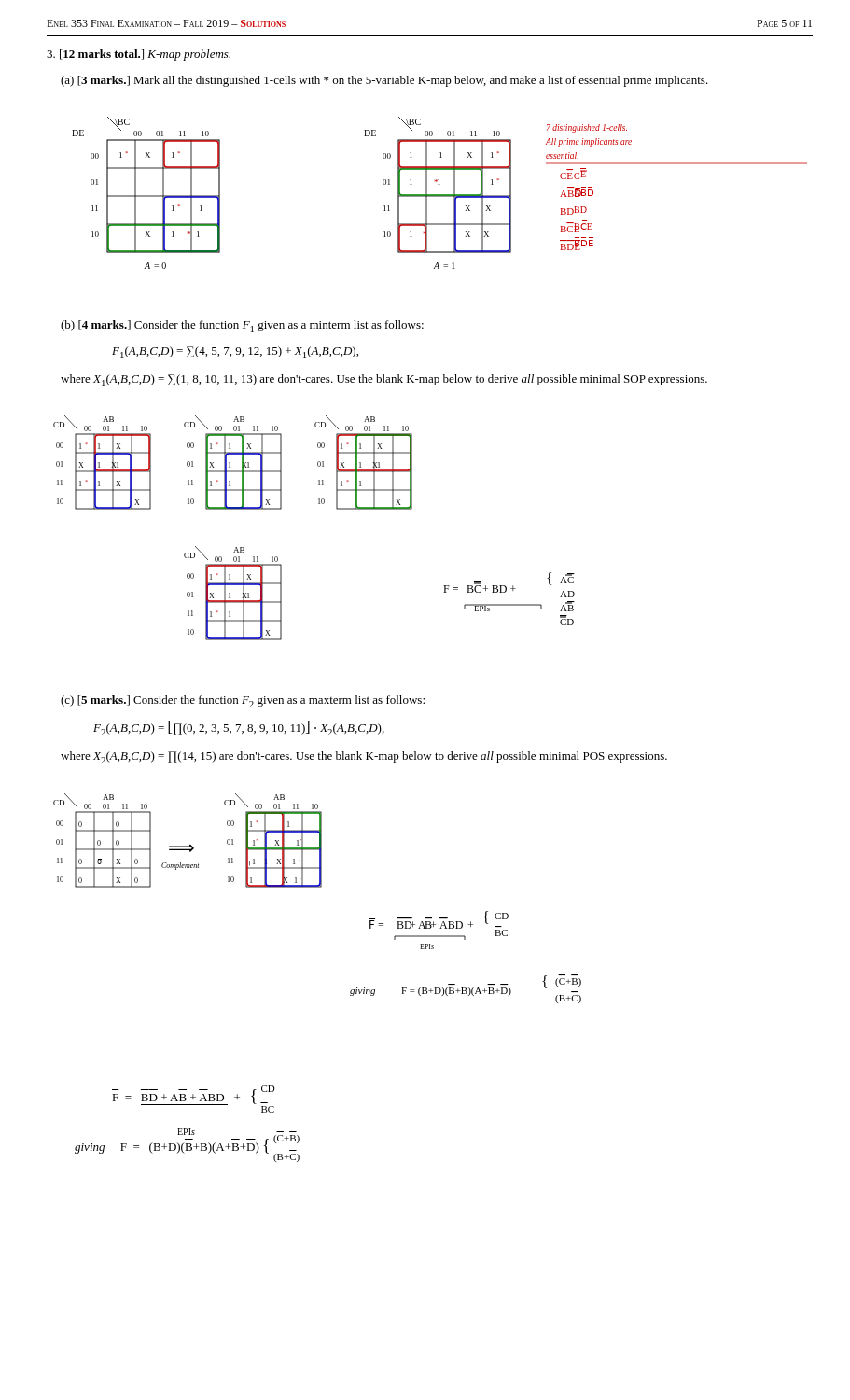850x1400 pixels.
Task: Find the text block starting "(a) [3 marks.] Mark all"
Action: coord(384,80)
